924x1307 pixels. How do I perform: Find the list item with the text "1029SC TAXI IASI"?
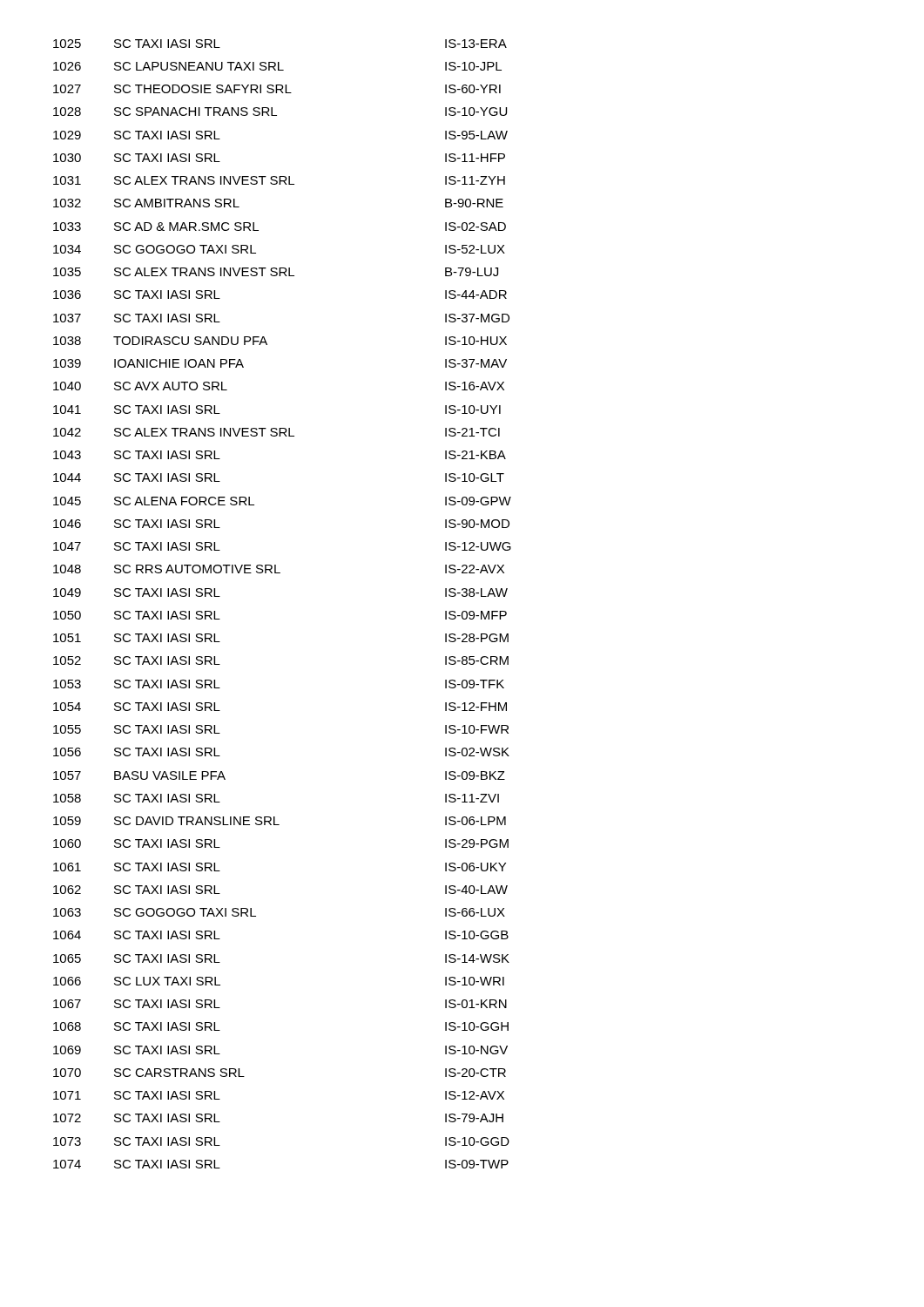click(65, 135)
